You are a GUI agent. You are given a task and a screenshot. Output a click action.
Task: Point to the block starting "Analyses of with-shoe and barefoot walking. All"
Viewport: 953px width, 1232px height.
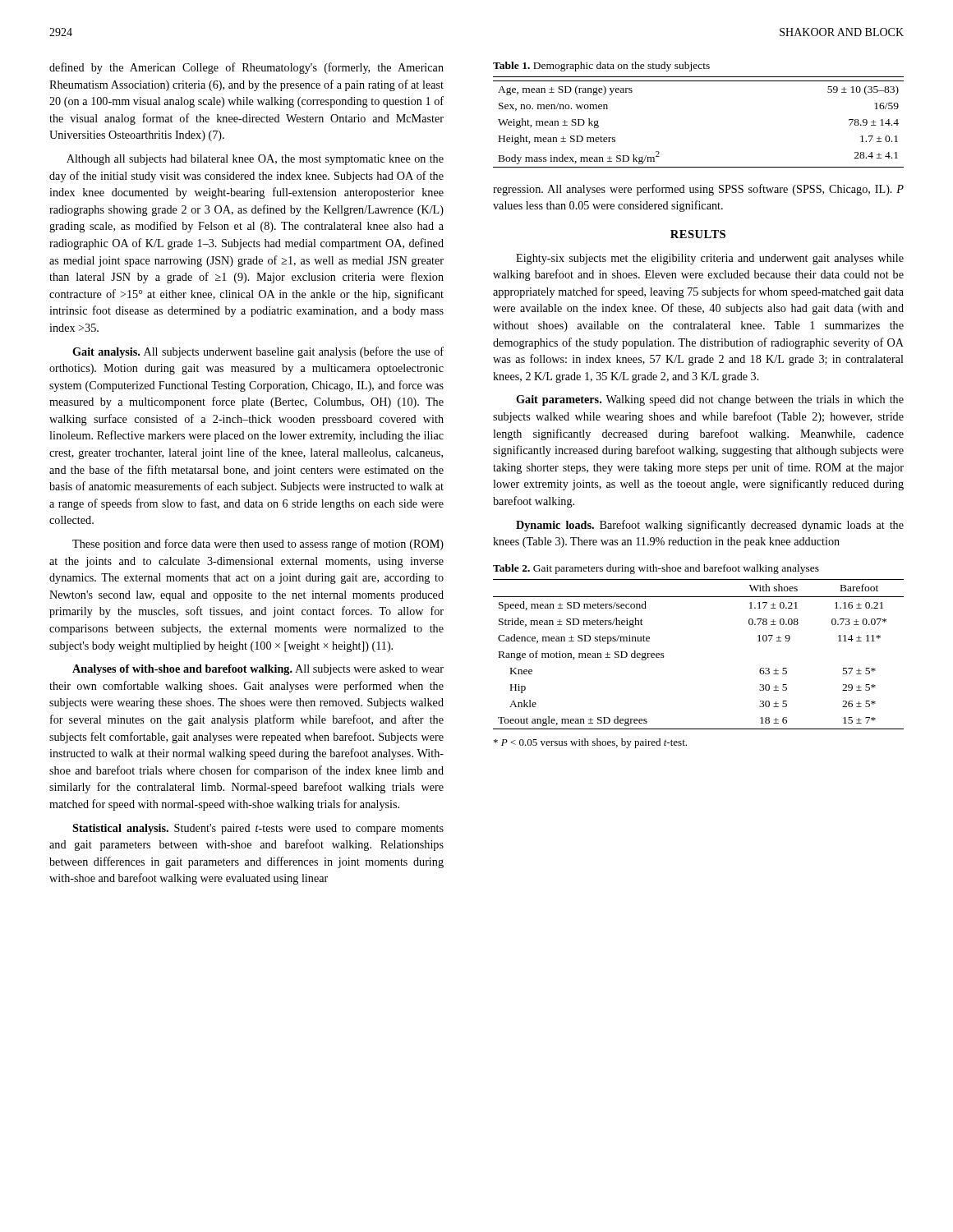tap(246, 736)
